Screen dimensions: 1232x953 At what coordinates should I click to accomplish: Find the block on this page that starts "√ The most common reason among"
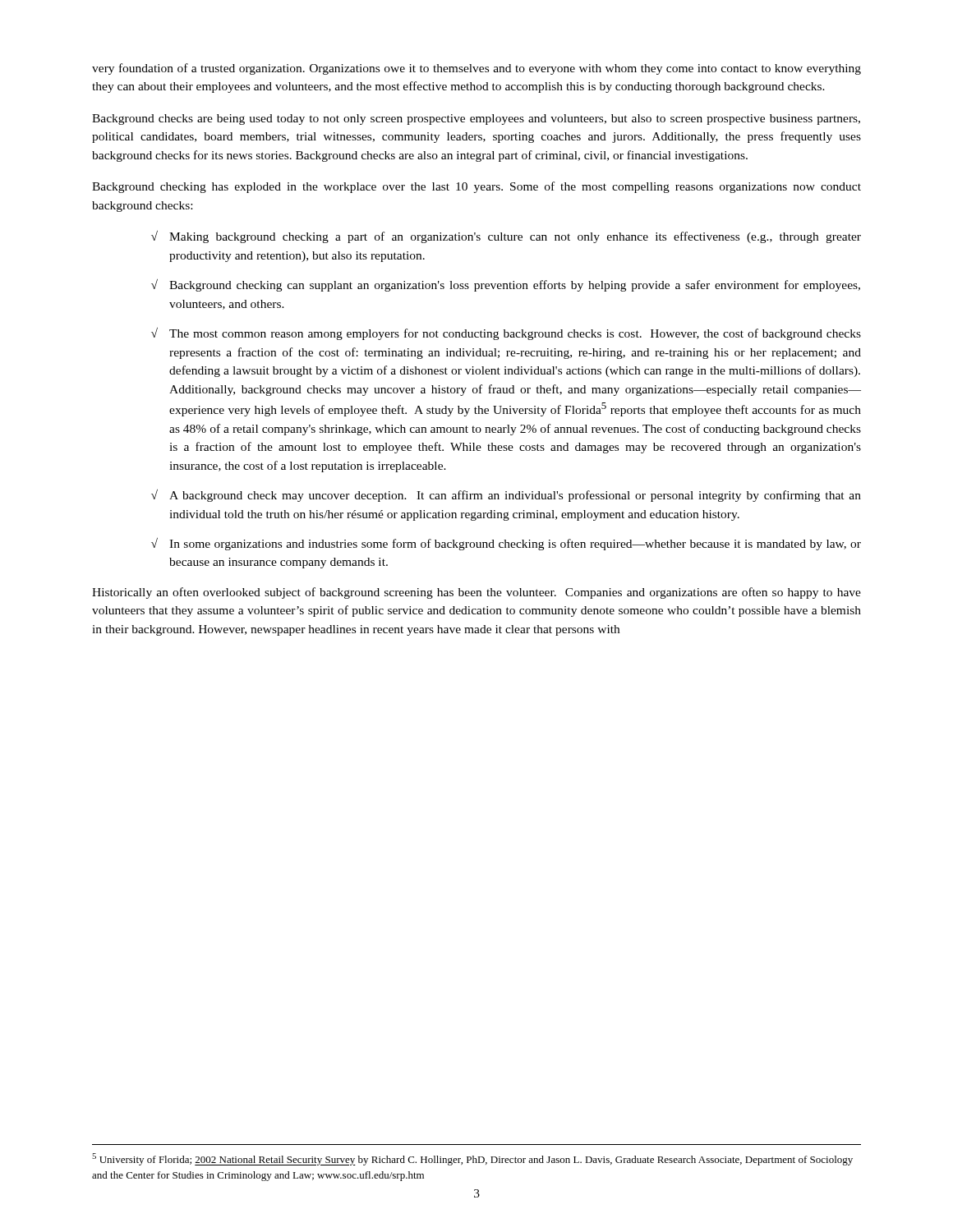point(476,400)
